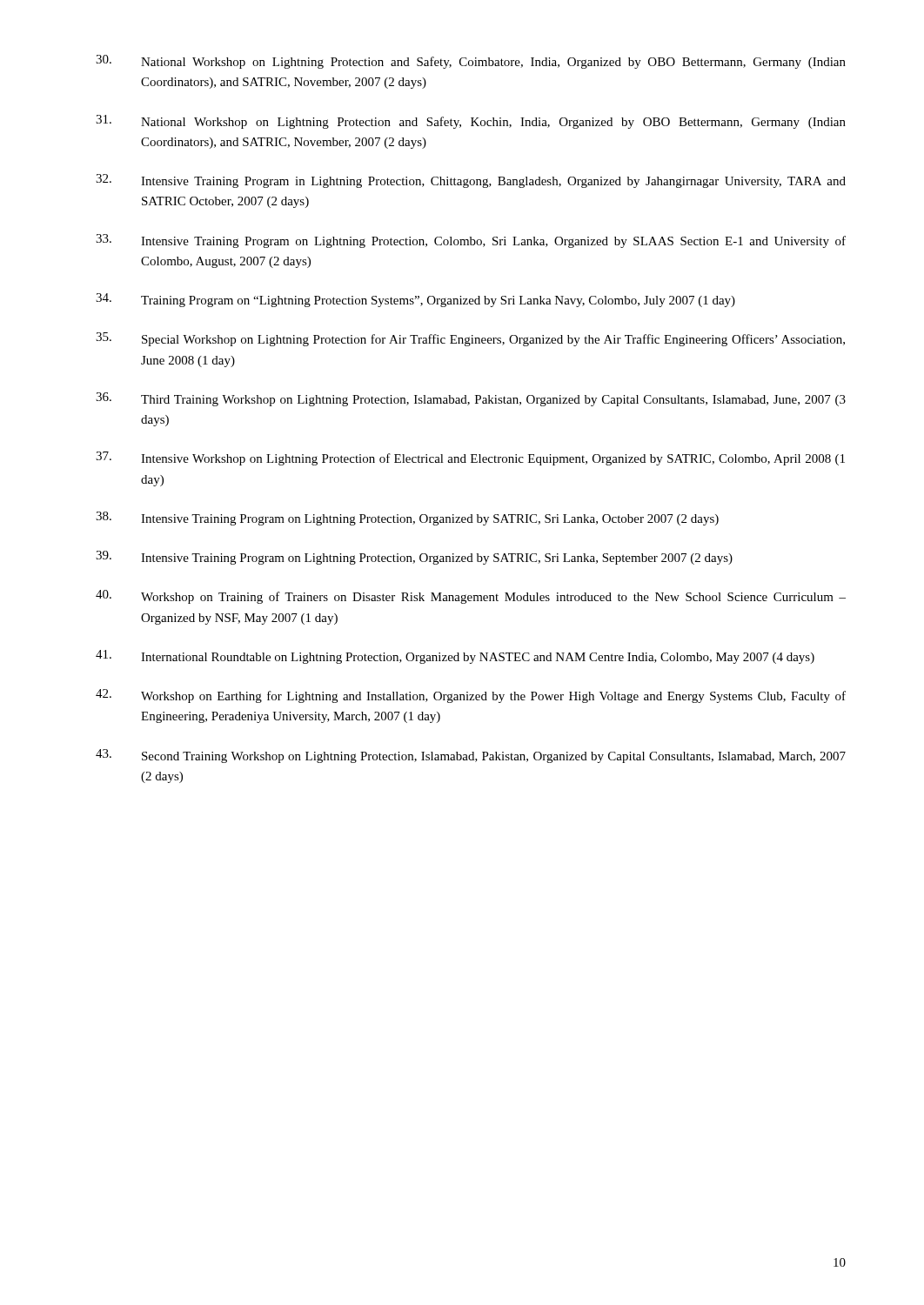Viewport: 924px width, 1305px height.
Task: Find the list item that reads "33. Intensive Training Program on Lightning Protection,"
Action: click(x=471, y=251)
